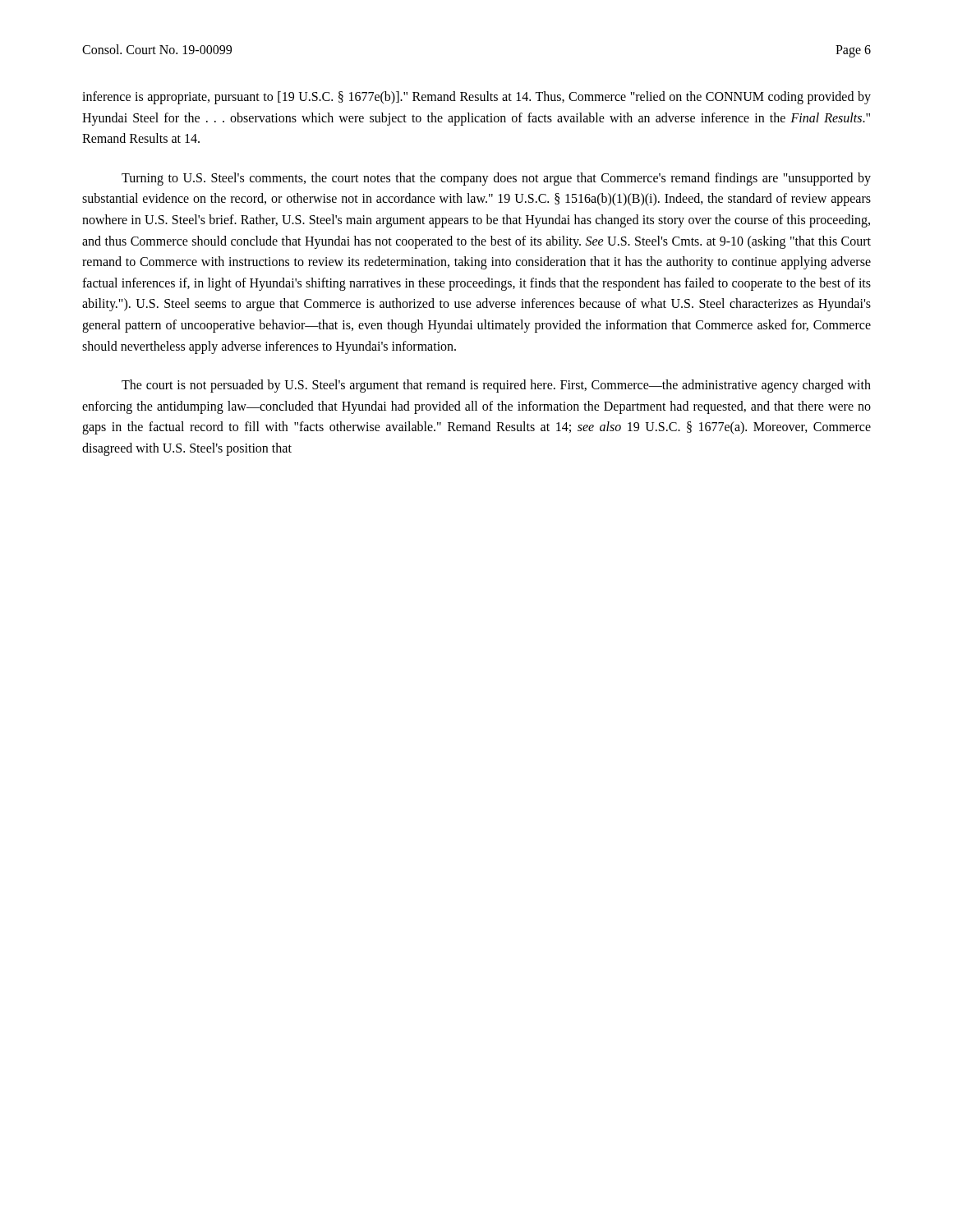The width and height of the screenshot is (953, 1232).
Task: Point to the block beginning "The court is not"
Action: pyautogui.click(x=476, y=417)
